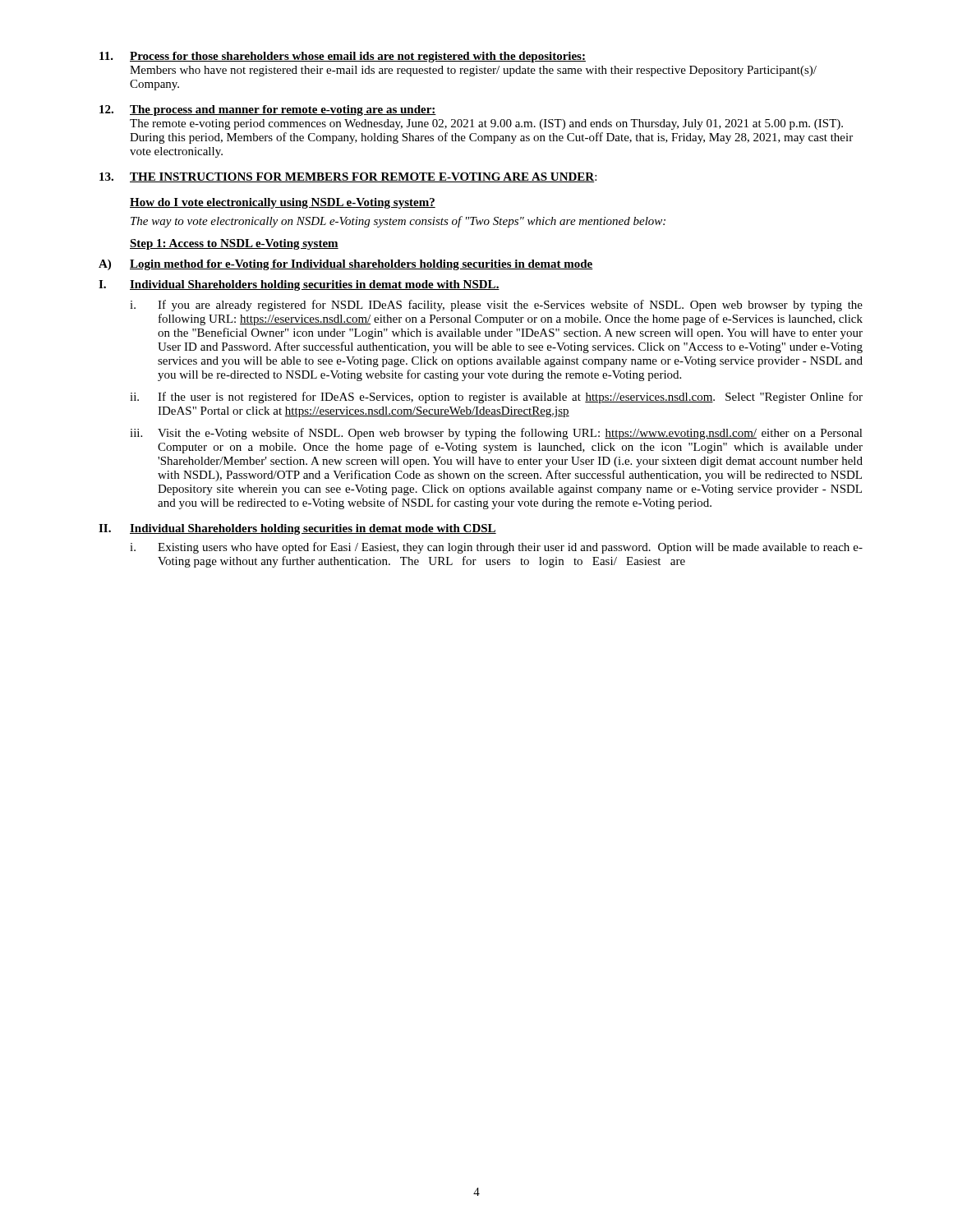Point to the section header beginning "II. Individual Shareholders holding"

pos(481,529)
